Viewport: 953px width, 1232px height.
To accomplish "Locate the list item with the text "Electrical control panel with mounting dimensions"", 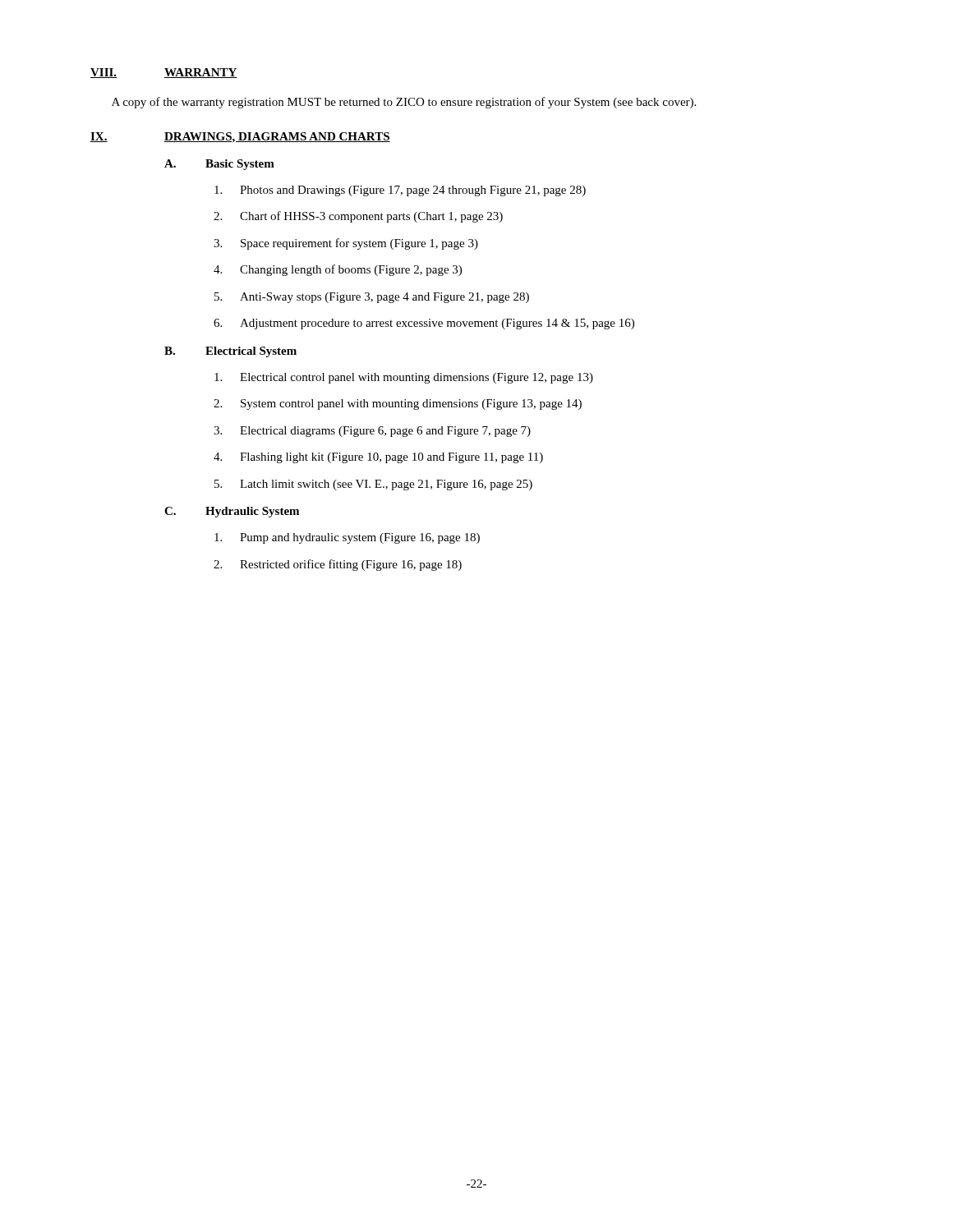I will (x=538, y=377).
